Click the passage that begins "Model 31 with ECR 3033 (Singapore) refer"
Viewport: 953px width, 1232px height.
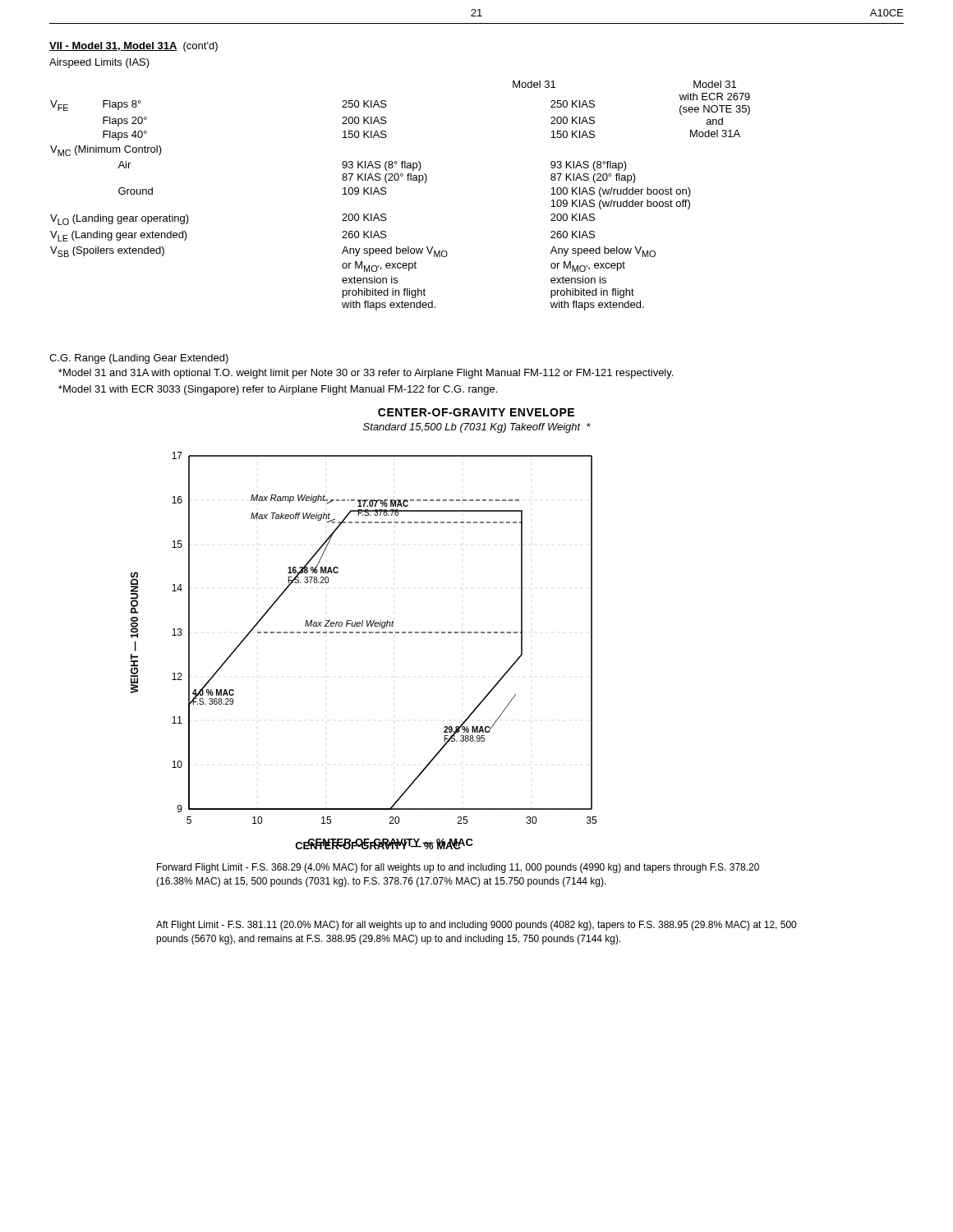[x=274, y=389]
